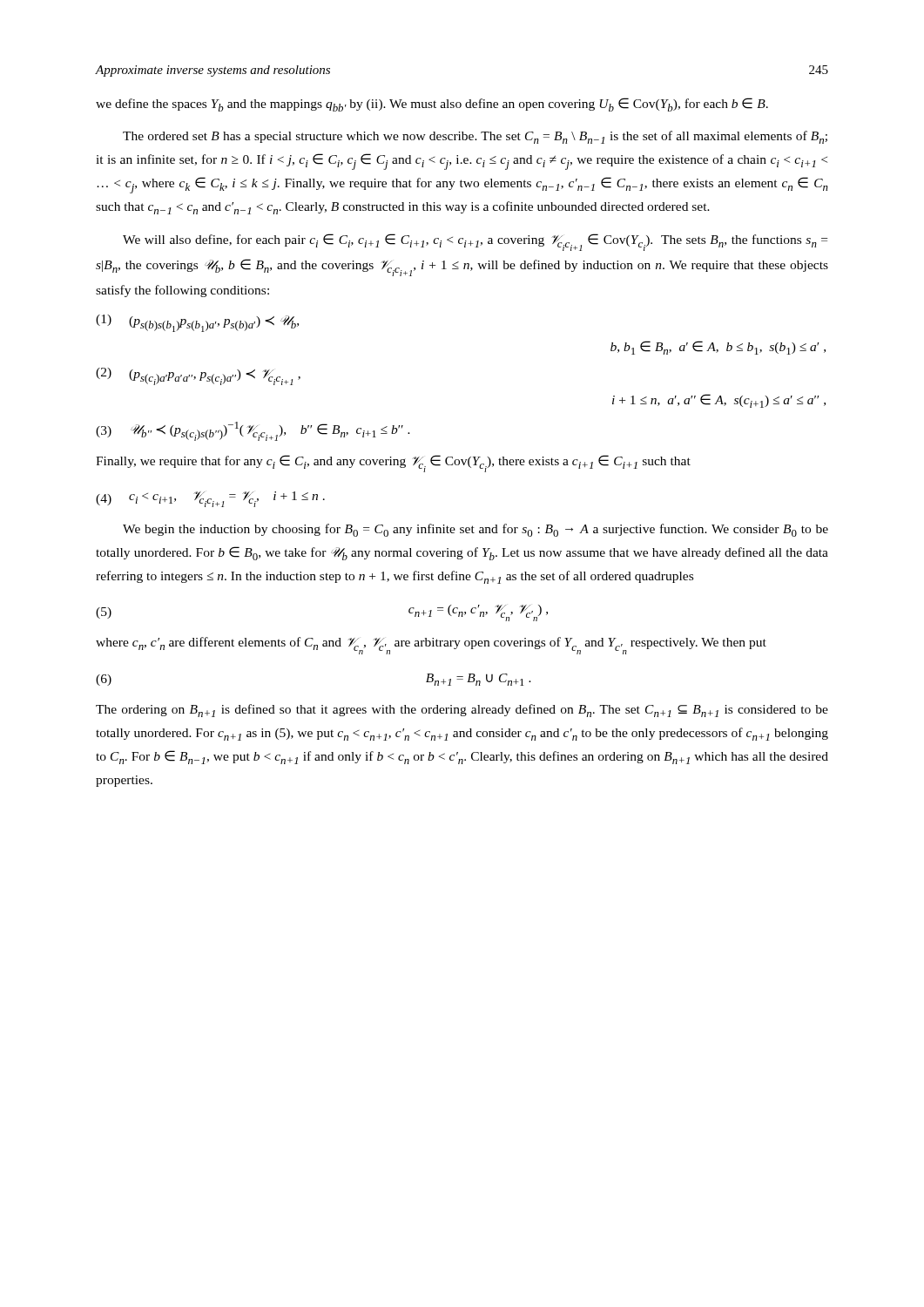The height and width of the screenshot is (1307, 924).
Task: Click on the text block starting "We will also define, for"
Action: [462, 265]
